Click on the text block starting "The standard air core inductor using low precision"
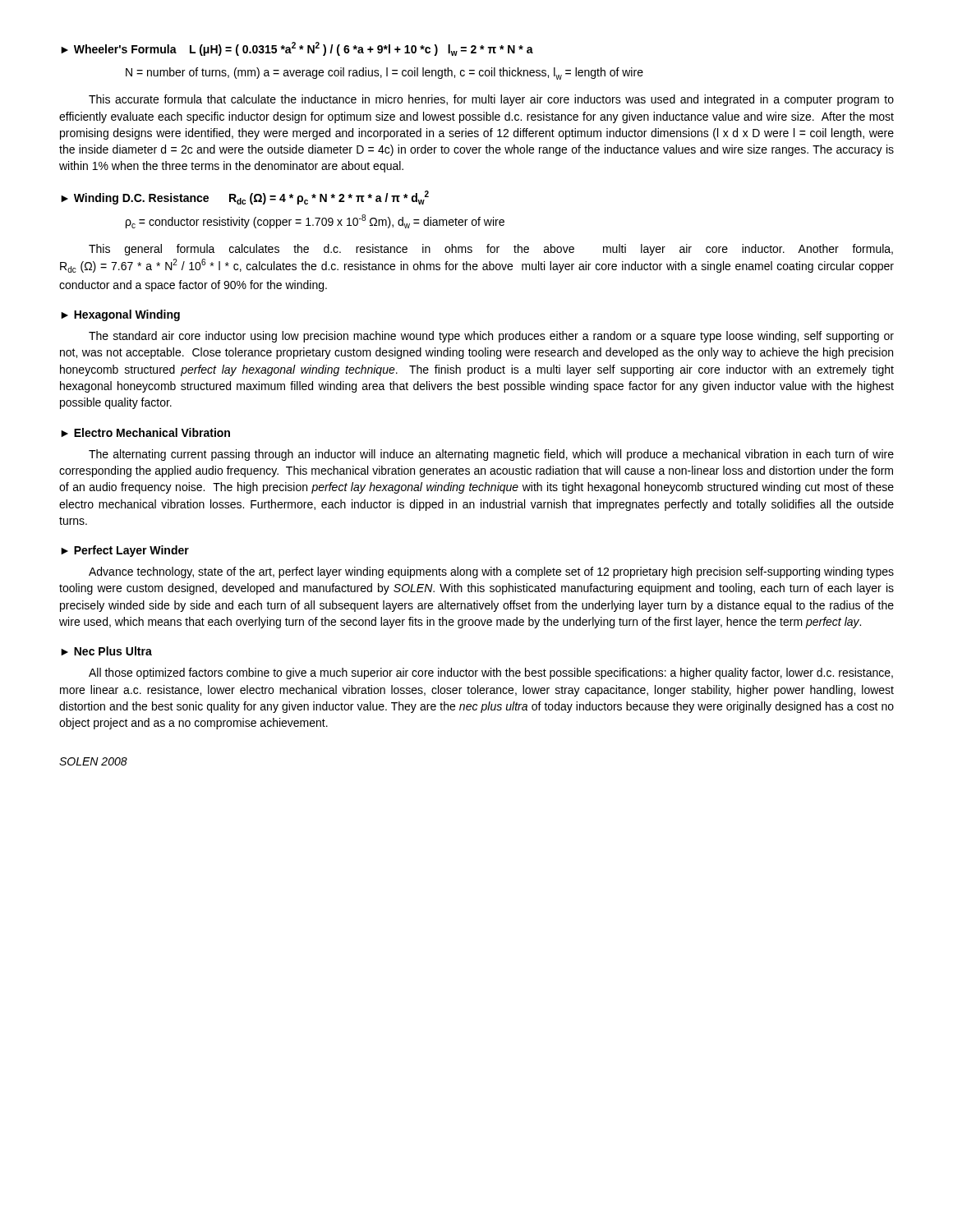Screen dimensions: 1232x953 [476, 369]
